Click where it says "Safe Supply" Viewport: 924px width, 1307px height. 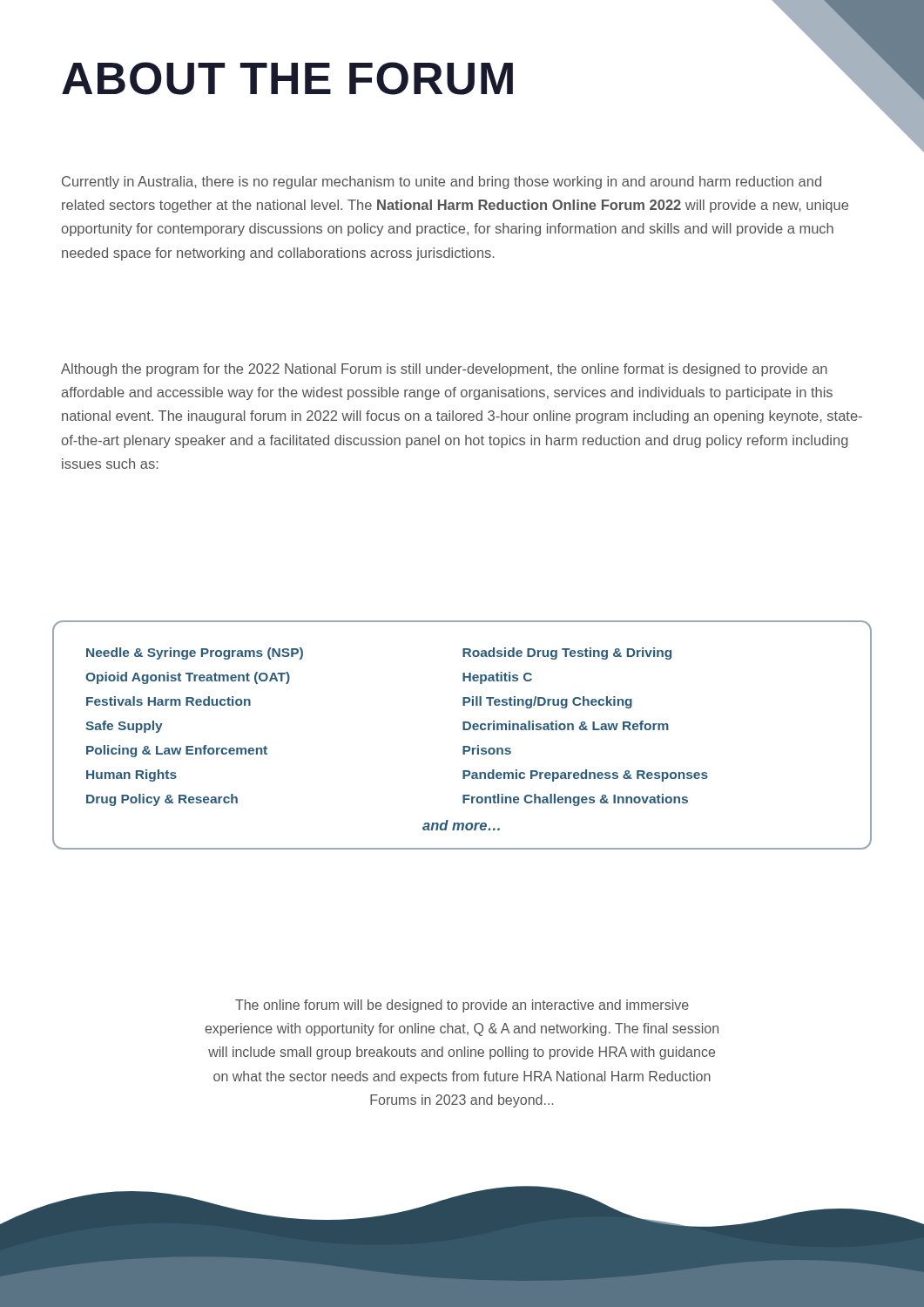pos(124,725)
